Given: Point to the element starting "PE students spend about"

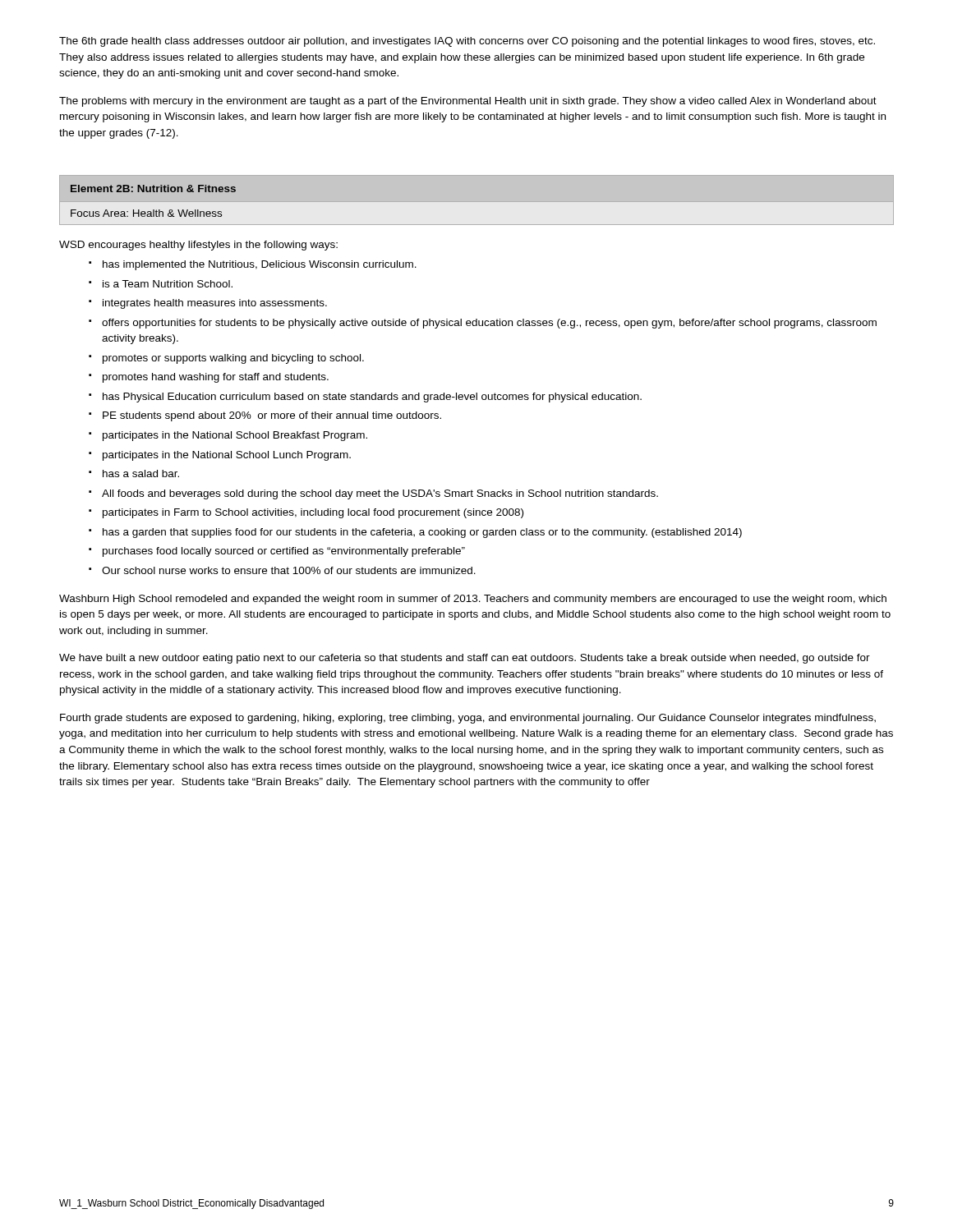Looking at the screenshot, I should [272, 416].
